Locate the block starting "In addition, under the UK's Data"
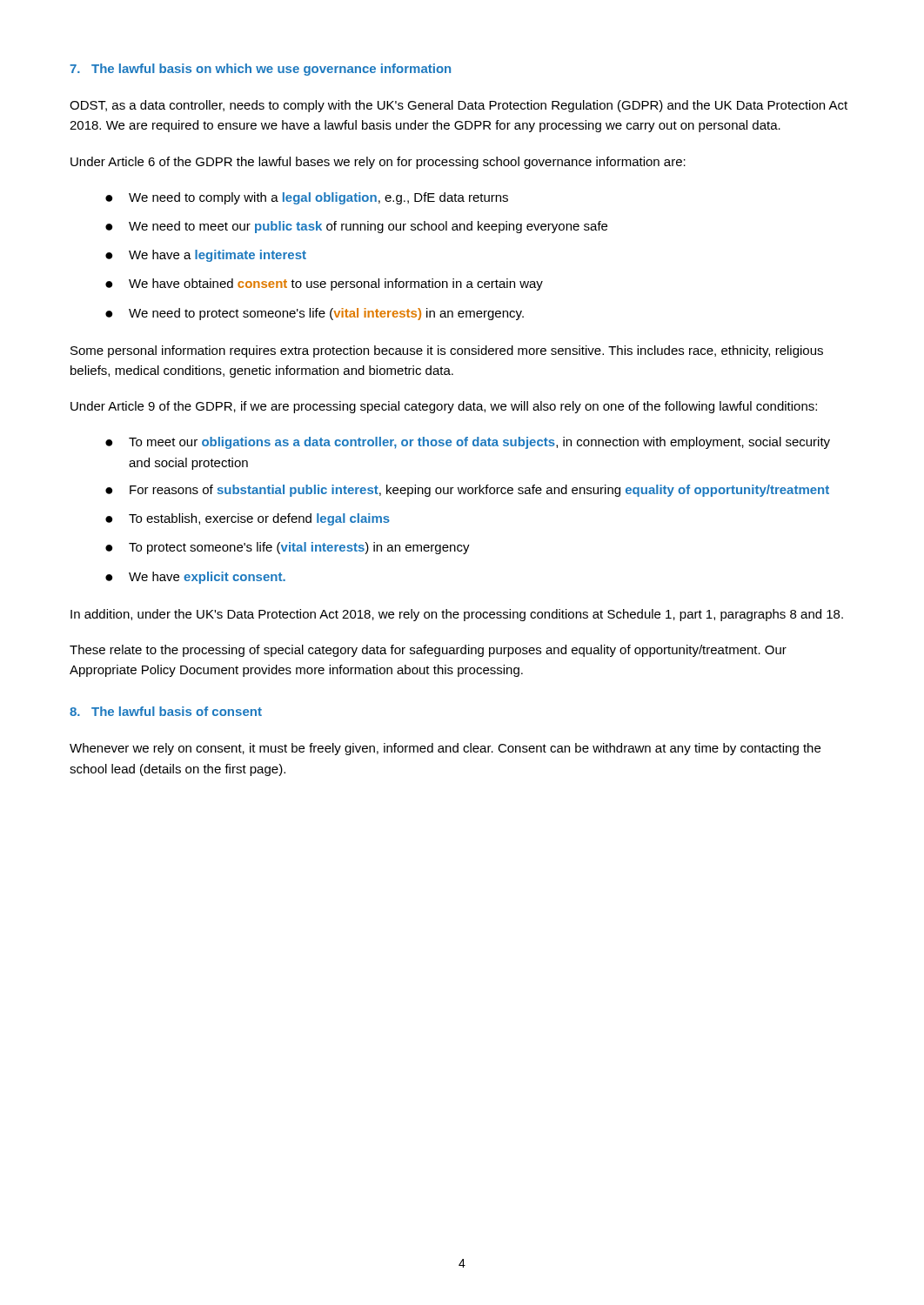 point(457,614)
